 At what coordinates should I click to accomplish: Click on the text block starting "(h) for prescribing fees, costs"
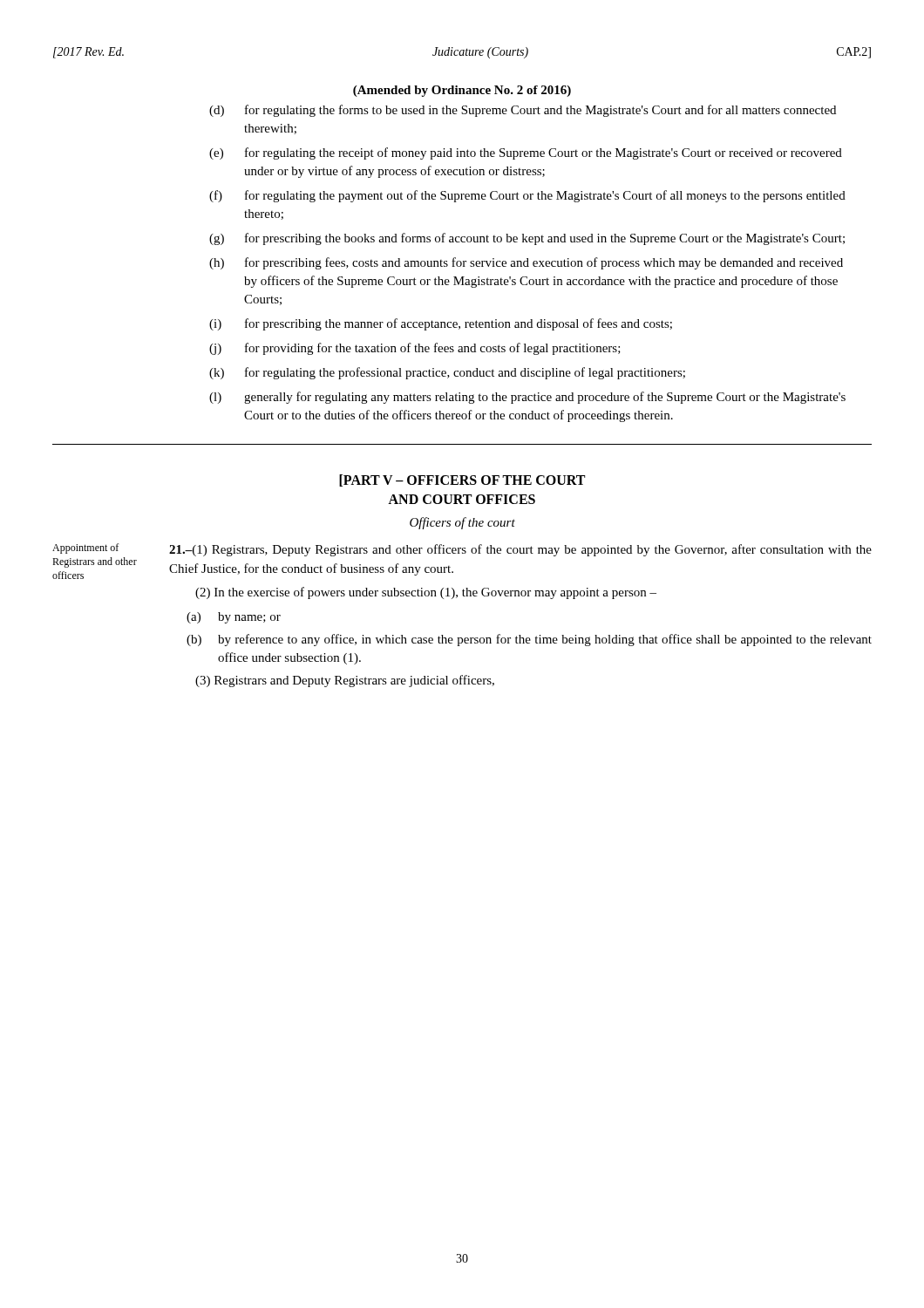(x=532, y=281)
